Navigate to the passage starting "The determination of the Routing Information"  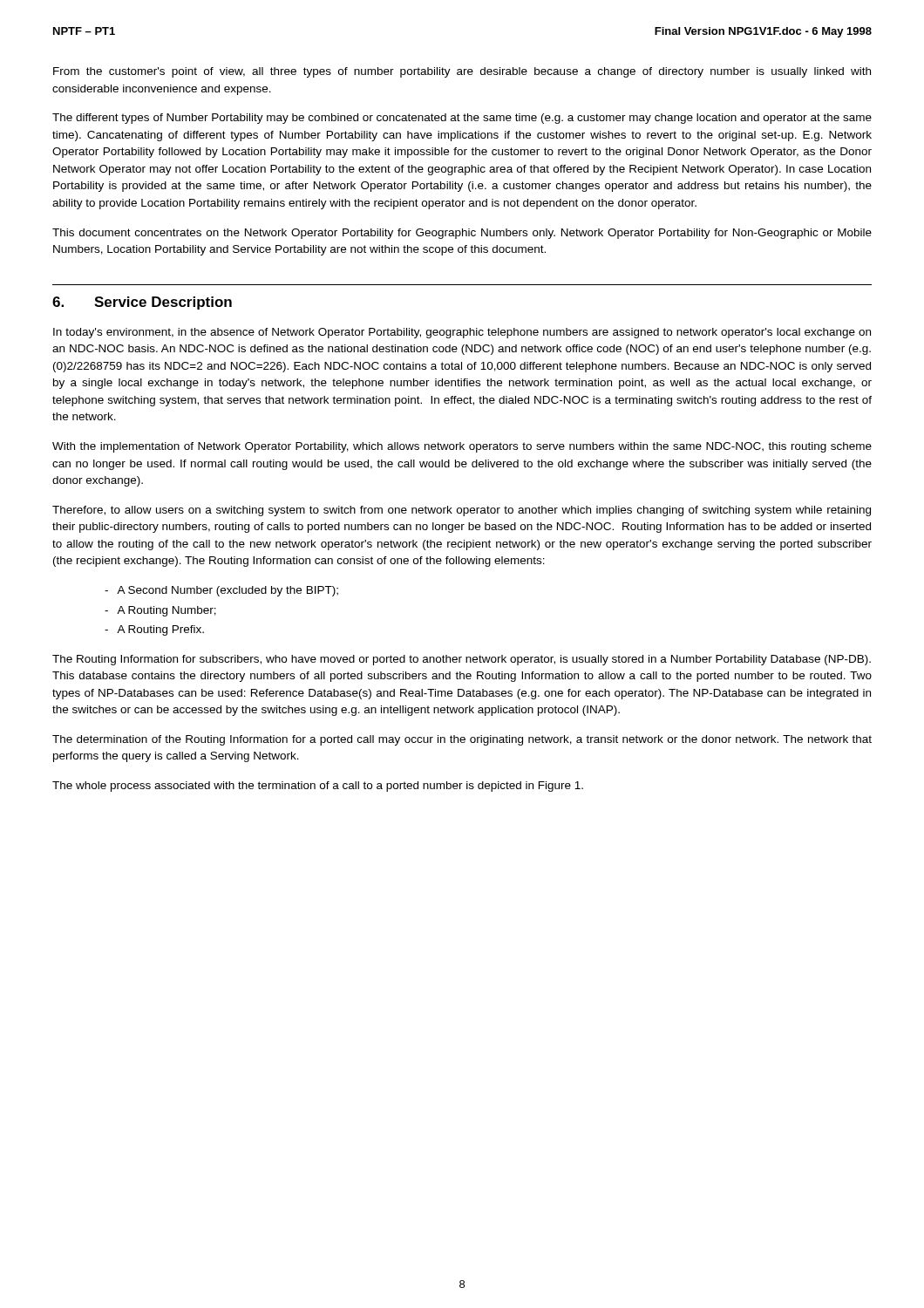tap(462, 747)
